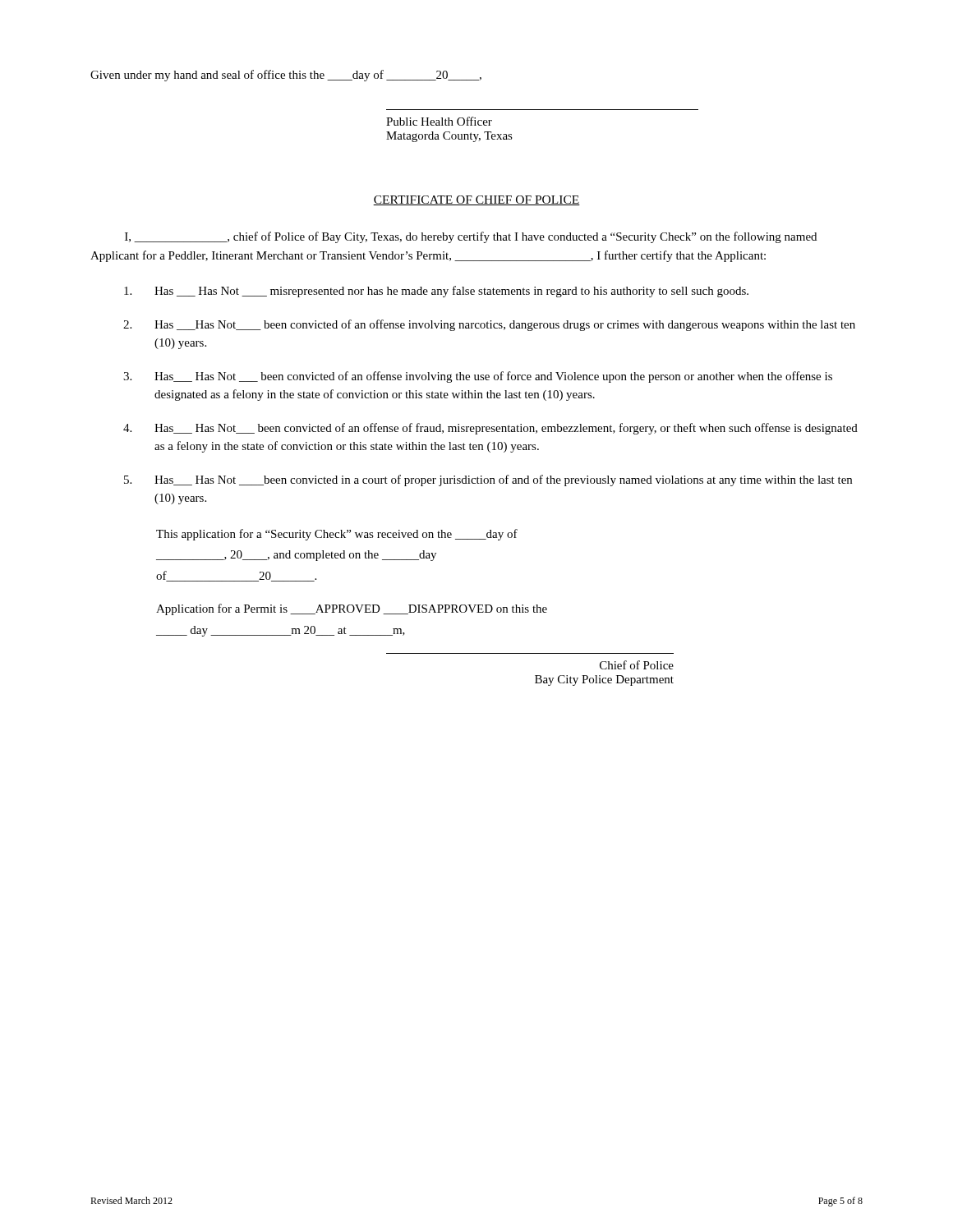Screen dimensions: 1232x953
Task: Point to the passage starting "This application for a"
Action: pos(337,554)
